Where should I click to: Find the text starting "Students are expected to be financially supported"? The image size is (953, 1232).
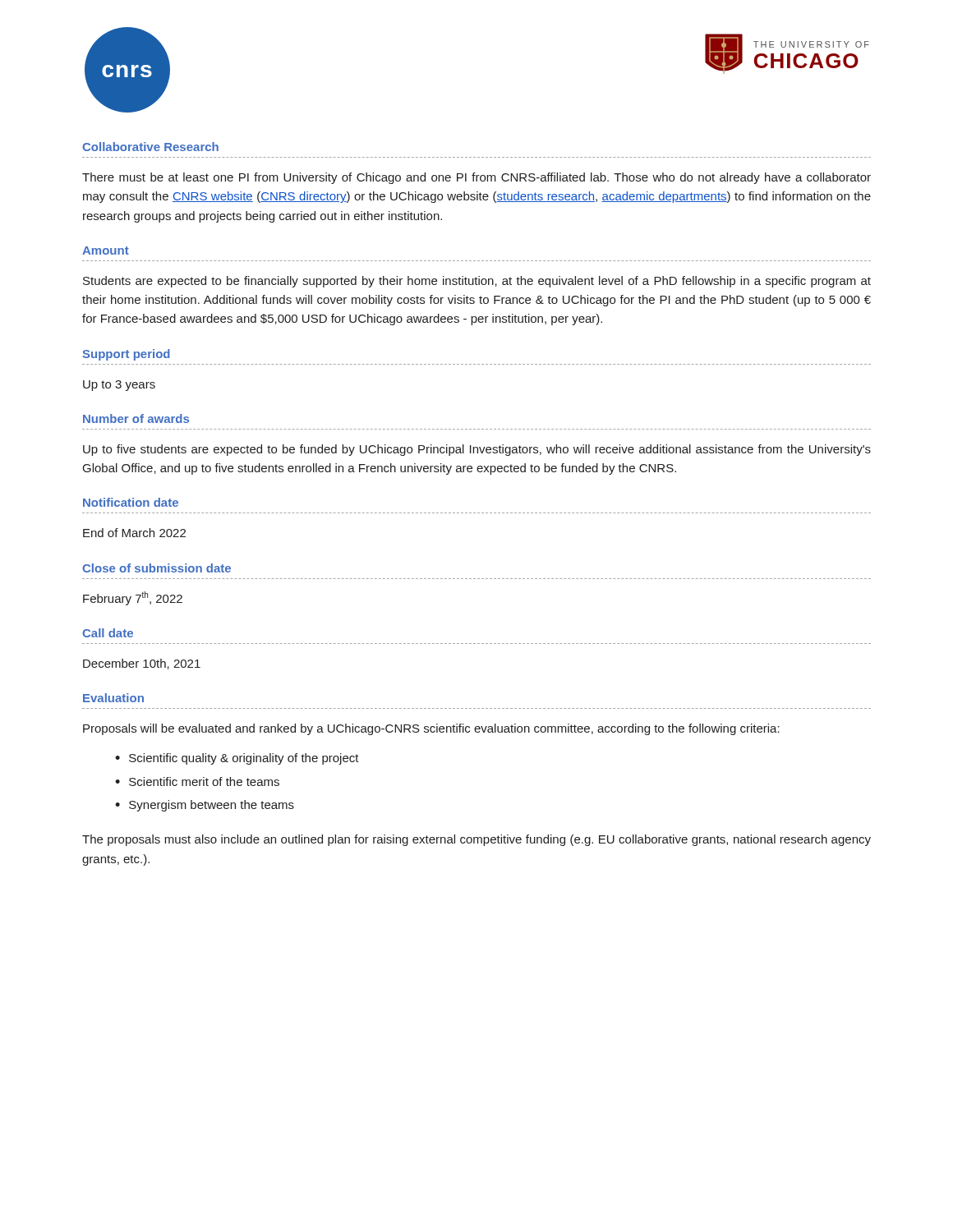[x=476, y=299]
